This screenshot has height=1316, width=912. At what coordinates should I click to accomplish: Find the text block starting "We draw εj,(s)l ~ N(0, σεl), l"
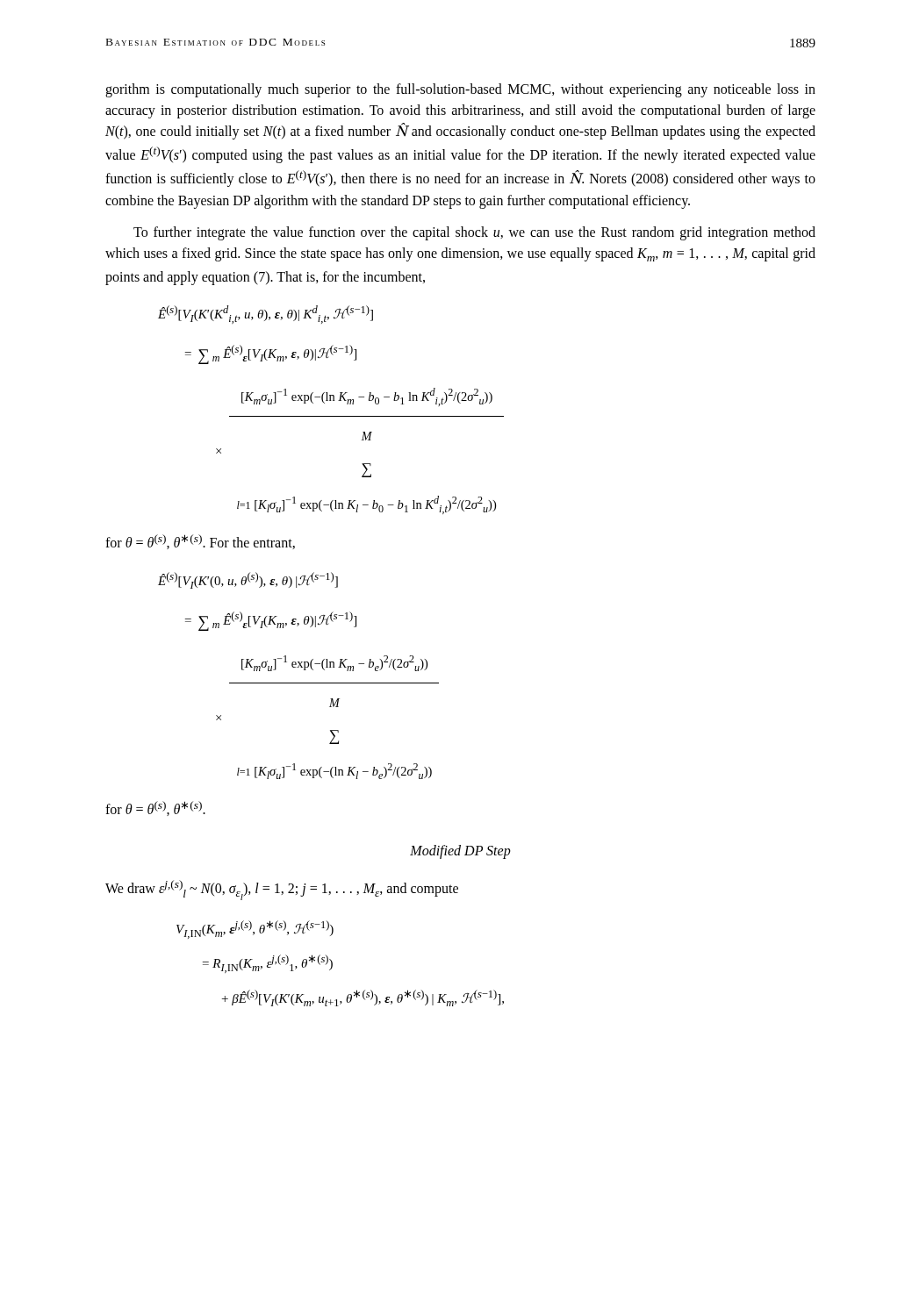pos(282,889)
